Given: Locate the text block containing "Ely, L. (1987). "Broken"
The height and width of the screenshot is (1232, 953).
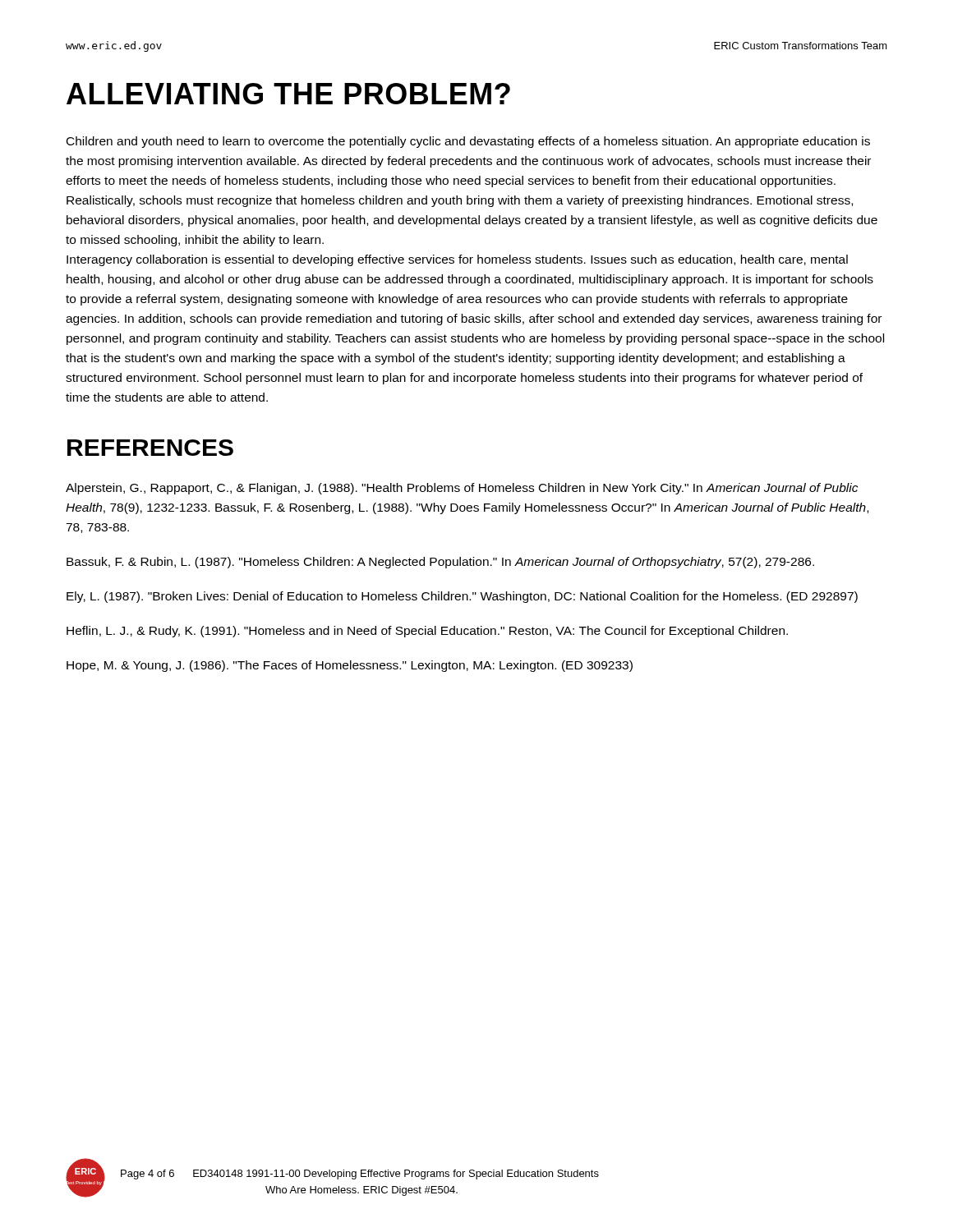Looking at the screenshot, I should point(462,596).
